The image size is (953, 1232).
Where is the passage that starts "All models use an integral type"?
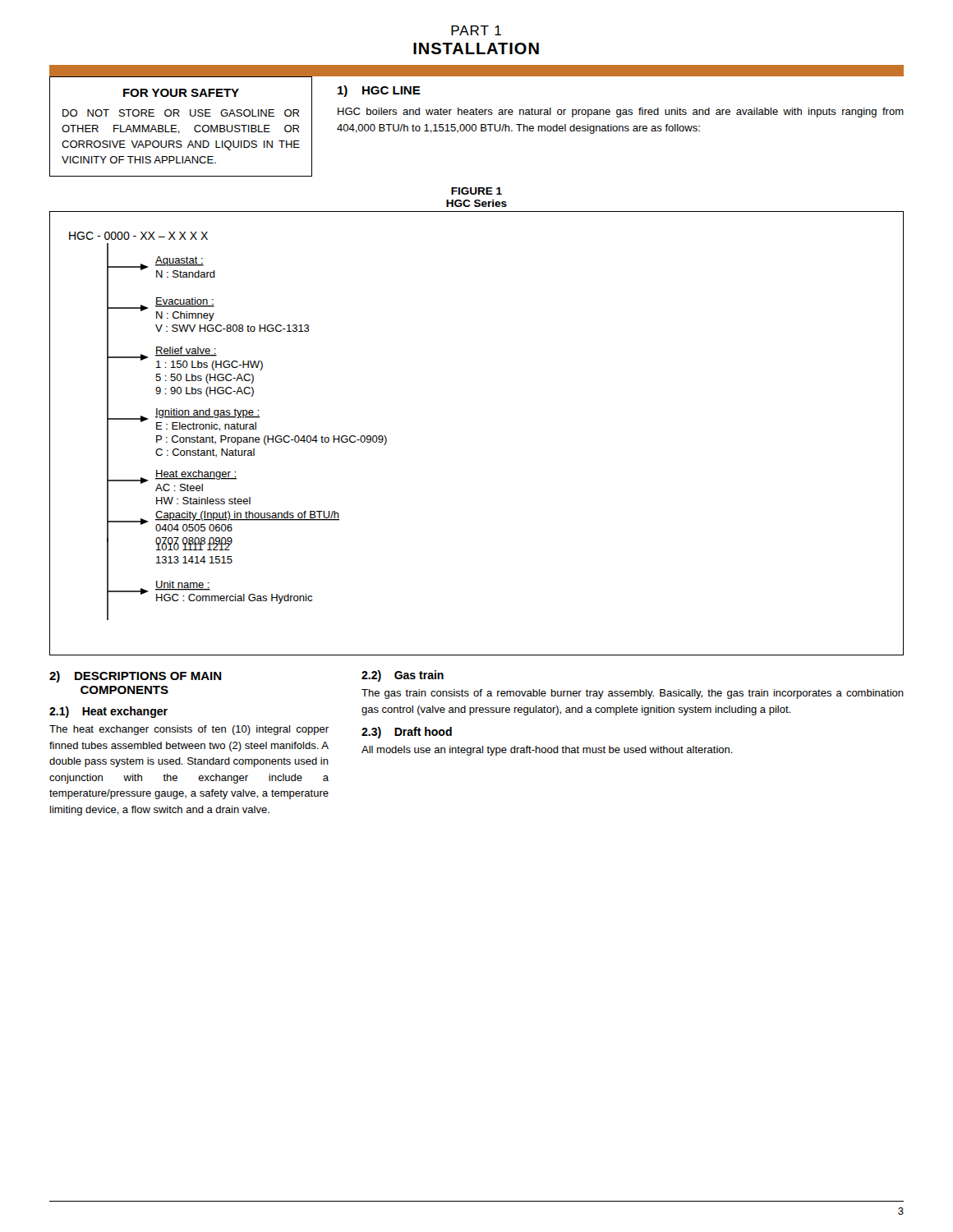point(547,750)
